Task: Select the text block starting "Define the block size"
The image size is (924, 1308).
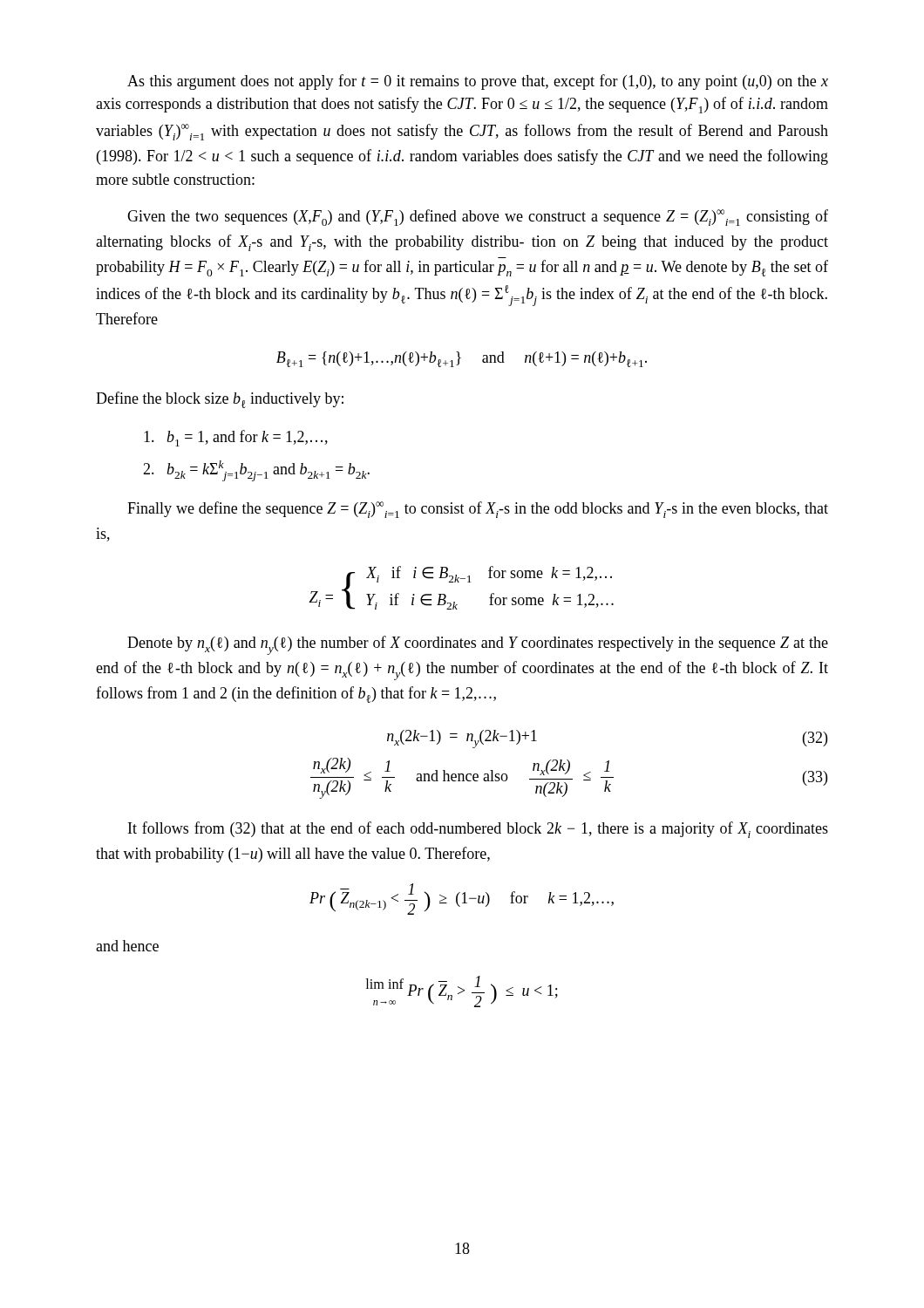Action: tap(220, 400)
